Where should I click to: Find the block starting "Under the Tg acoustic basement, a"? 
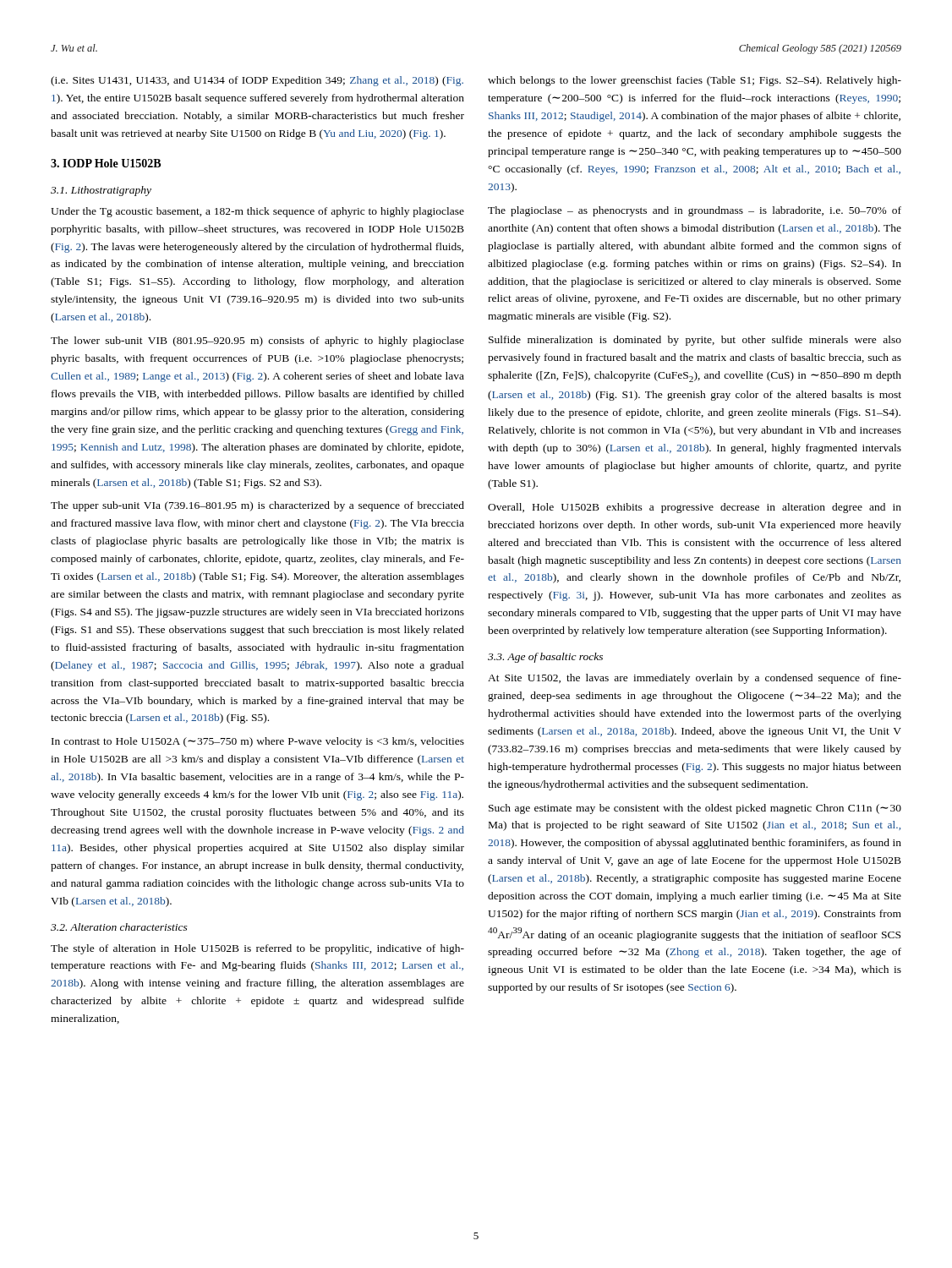257,556
